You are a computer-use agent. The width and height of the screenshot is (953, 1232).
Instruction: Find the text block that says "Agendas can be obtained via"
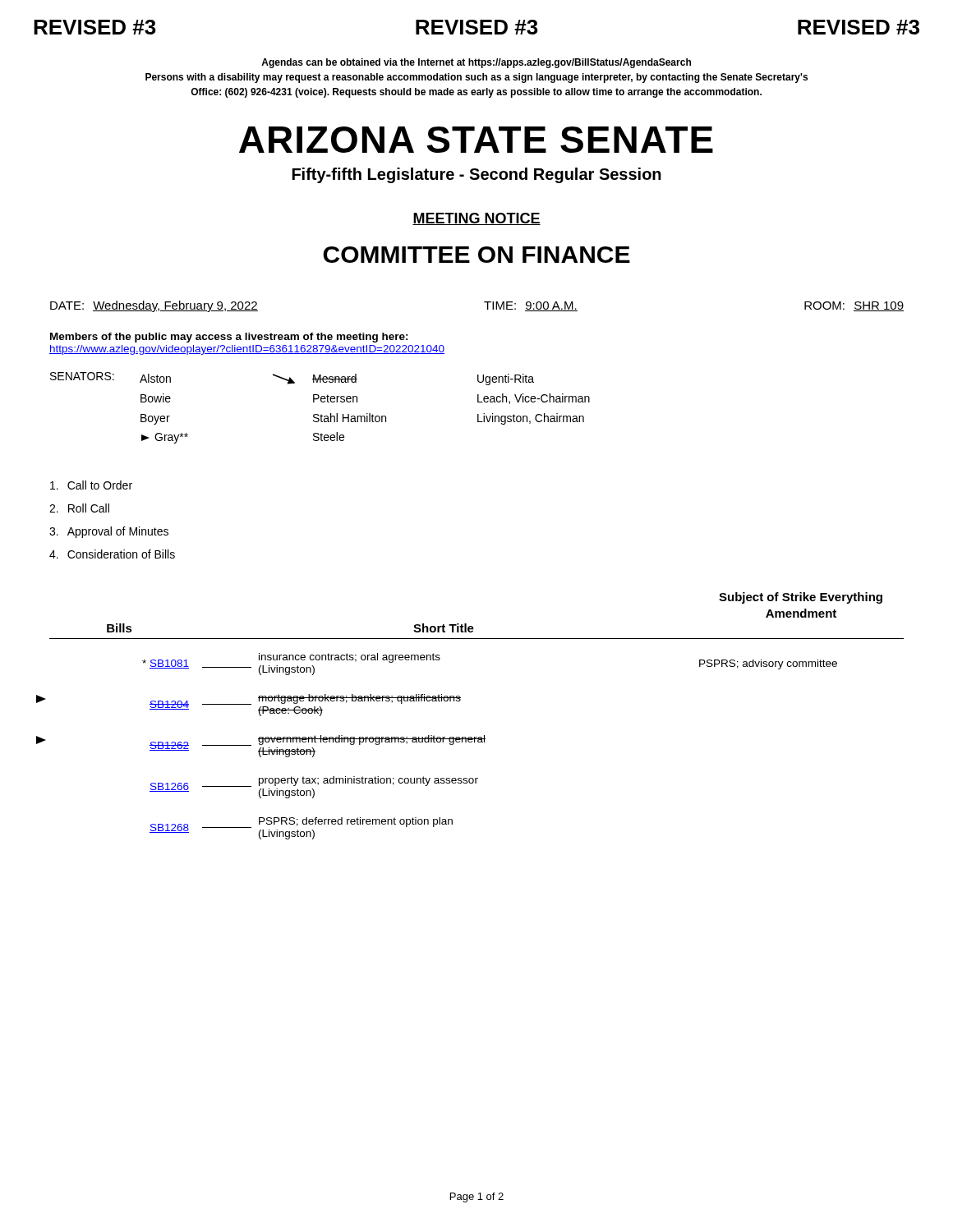(476, 77)
